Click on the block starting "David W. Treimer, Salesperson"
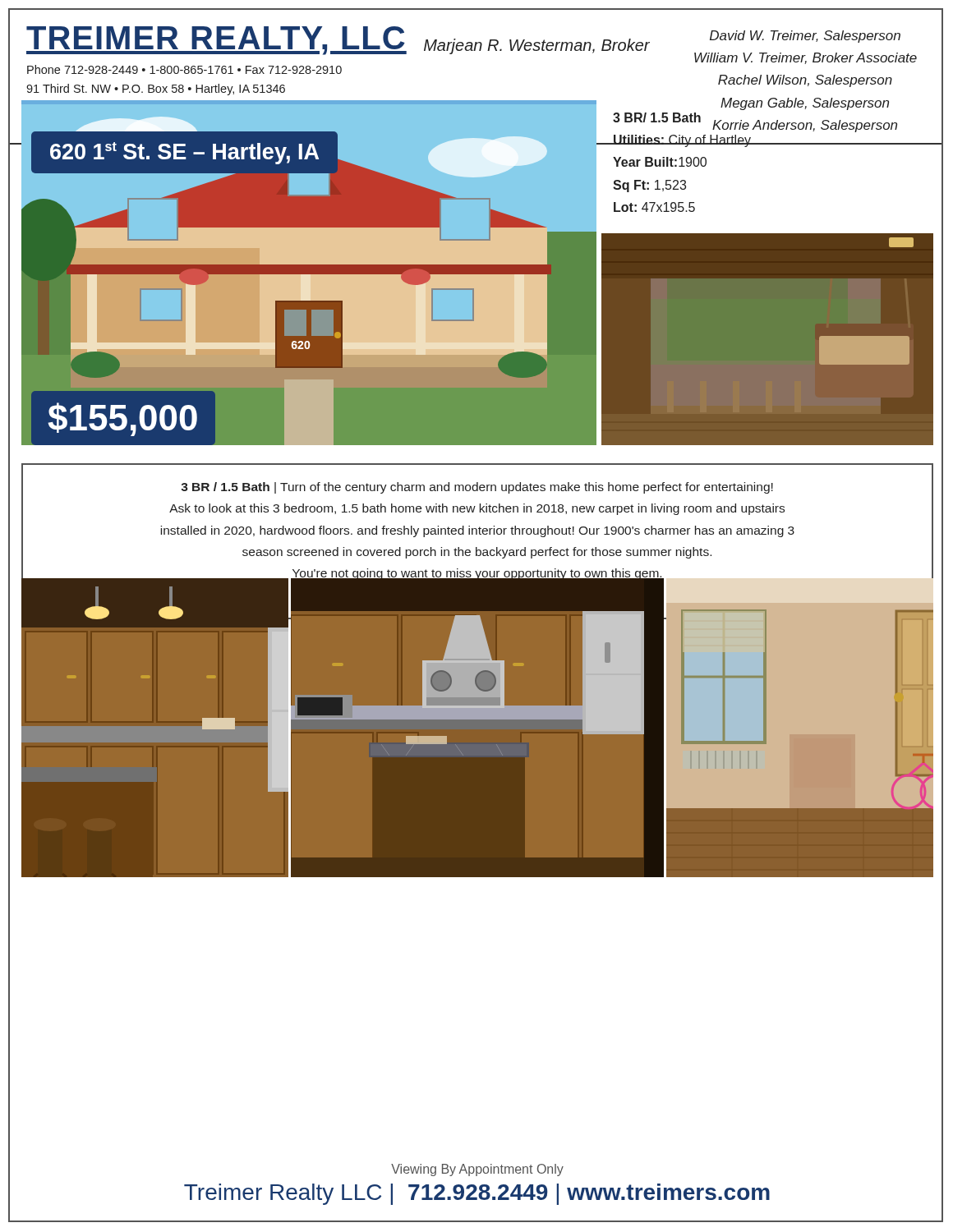953x1232 pixels. click(805, 80)
